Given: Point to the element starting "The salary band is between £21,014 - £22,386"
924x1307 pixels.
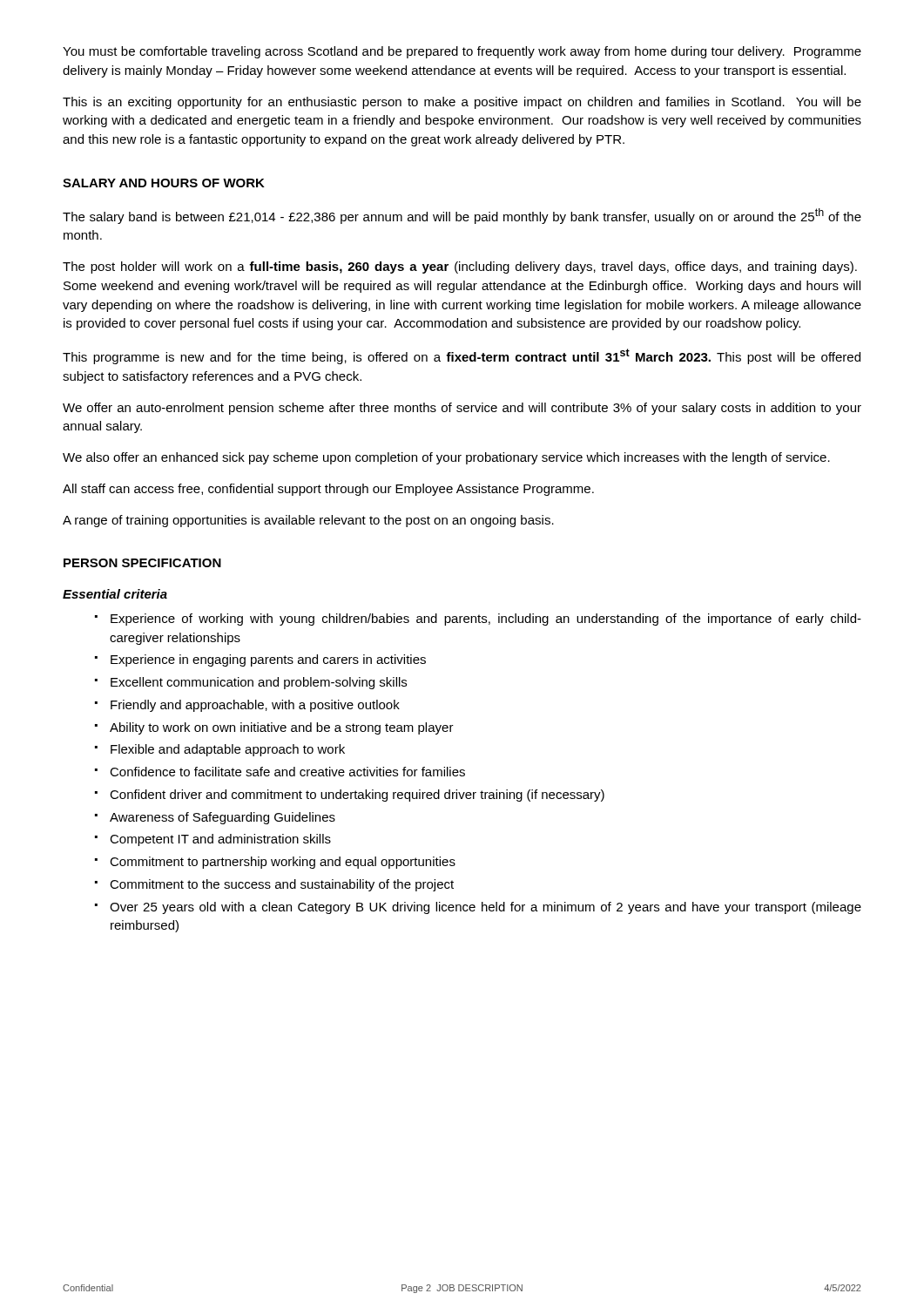Looking at the screenshot, I should (x=462, y=225).
